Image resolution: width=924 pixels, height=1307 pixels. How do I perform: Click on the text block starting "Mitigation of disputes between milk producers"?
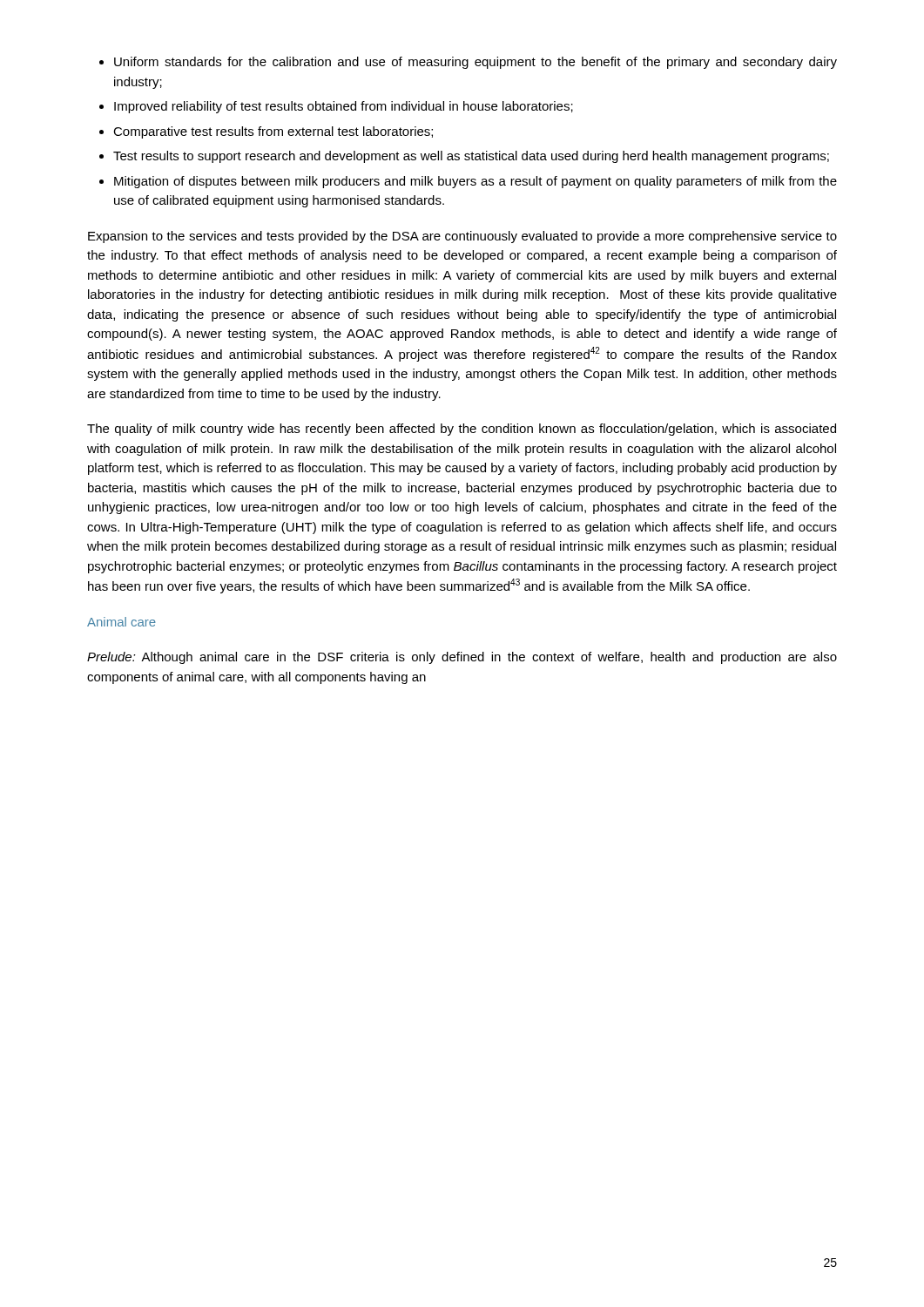[475, 190]
